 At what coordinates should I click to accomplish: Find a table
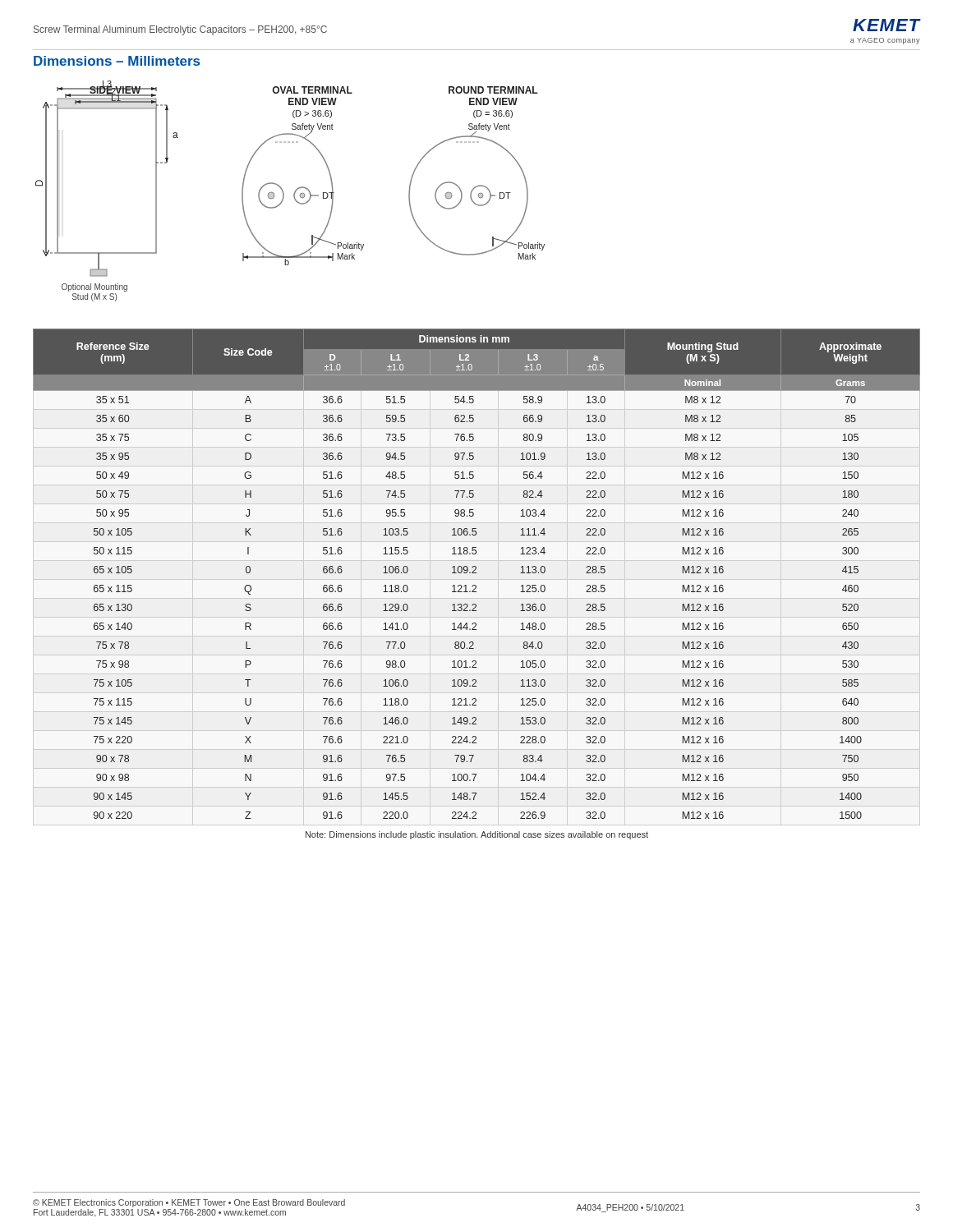(476, 586)
